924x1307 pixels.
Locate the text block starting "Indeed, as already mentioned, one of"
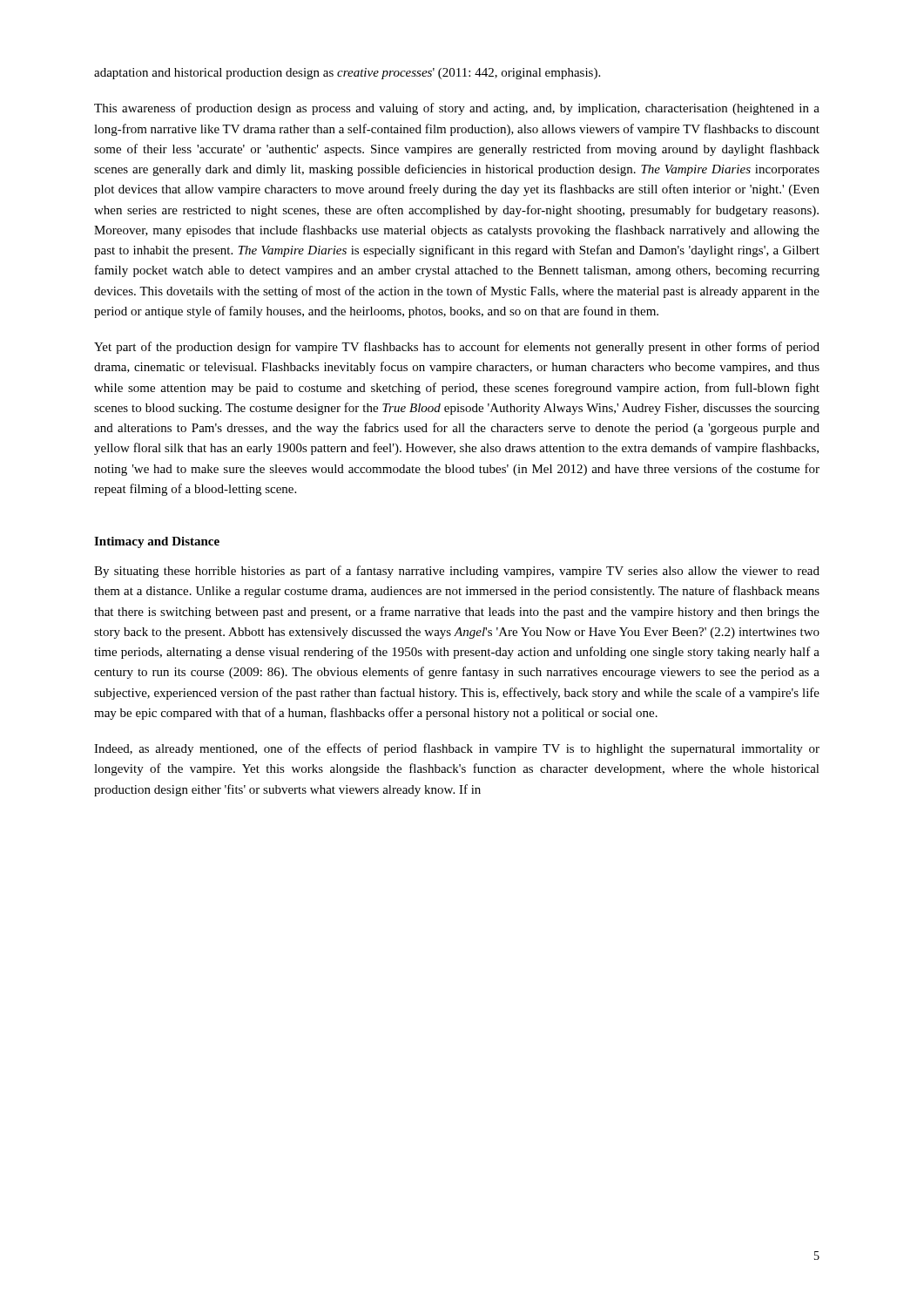tap(457, 769)
